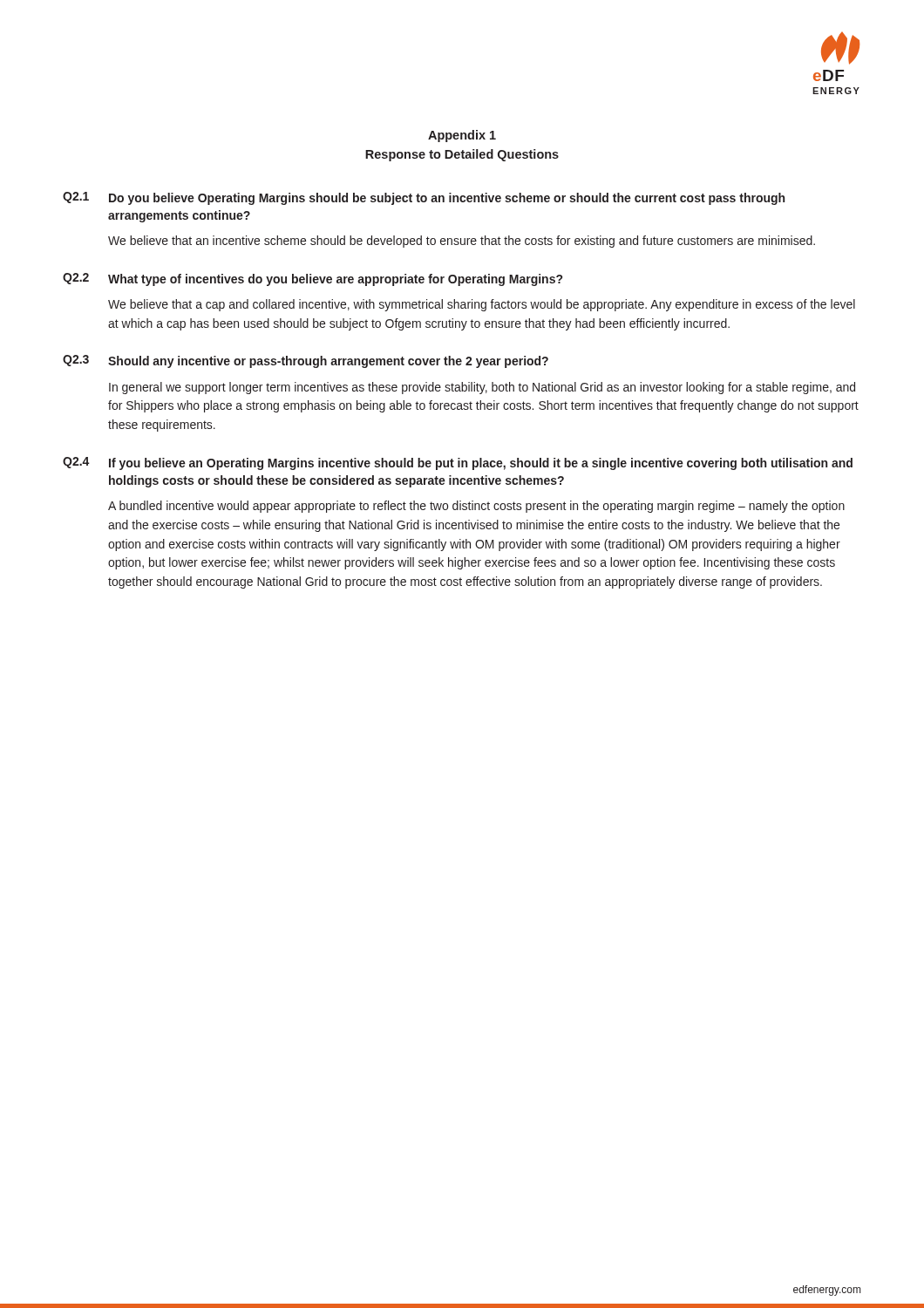Select the text starting "Q2.2 What type of incentives"
The width and height of the screenshot is (924, 1308).
click(x=313, y=279)
